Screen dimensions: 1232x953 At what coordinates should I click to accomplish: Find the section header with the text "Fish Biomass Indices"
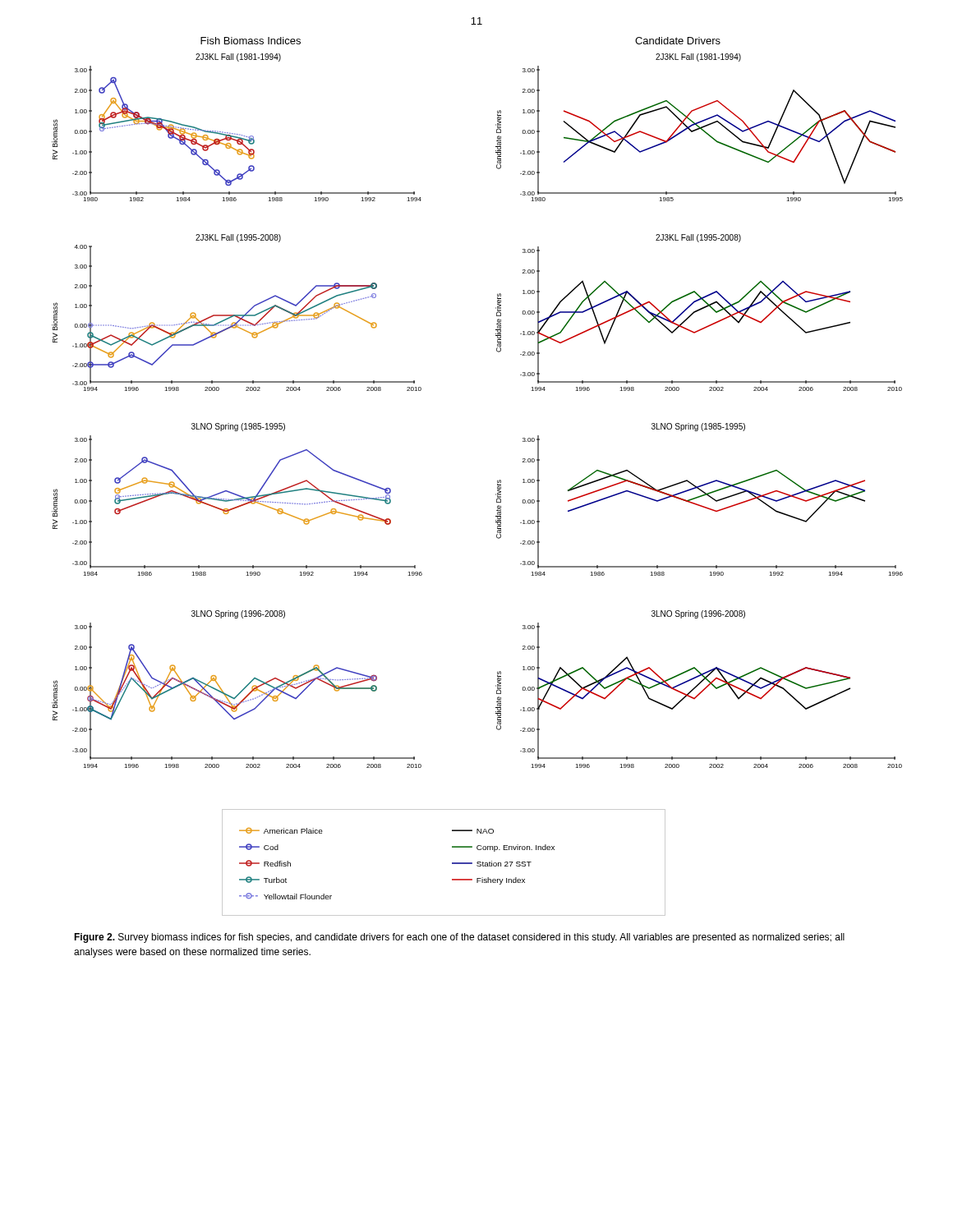[x=251, y=41]
